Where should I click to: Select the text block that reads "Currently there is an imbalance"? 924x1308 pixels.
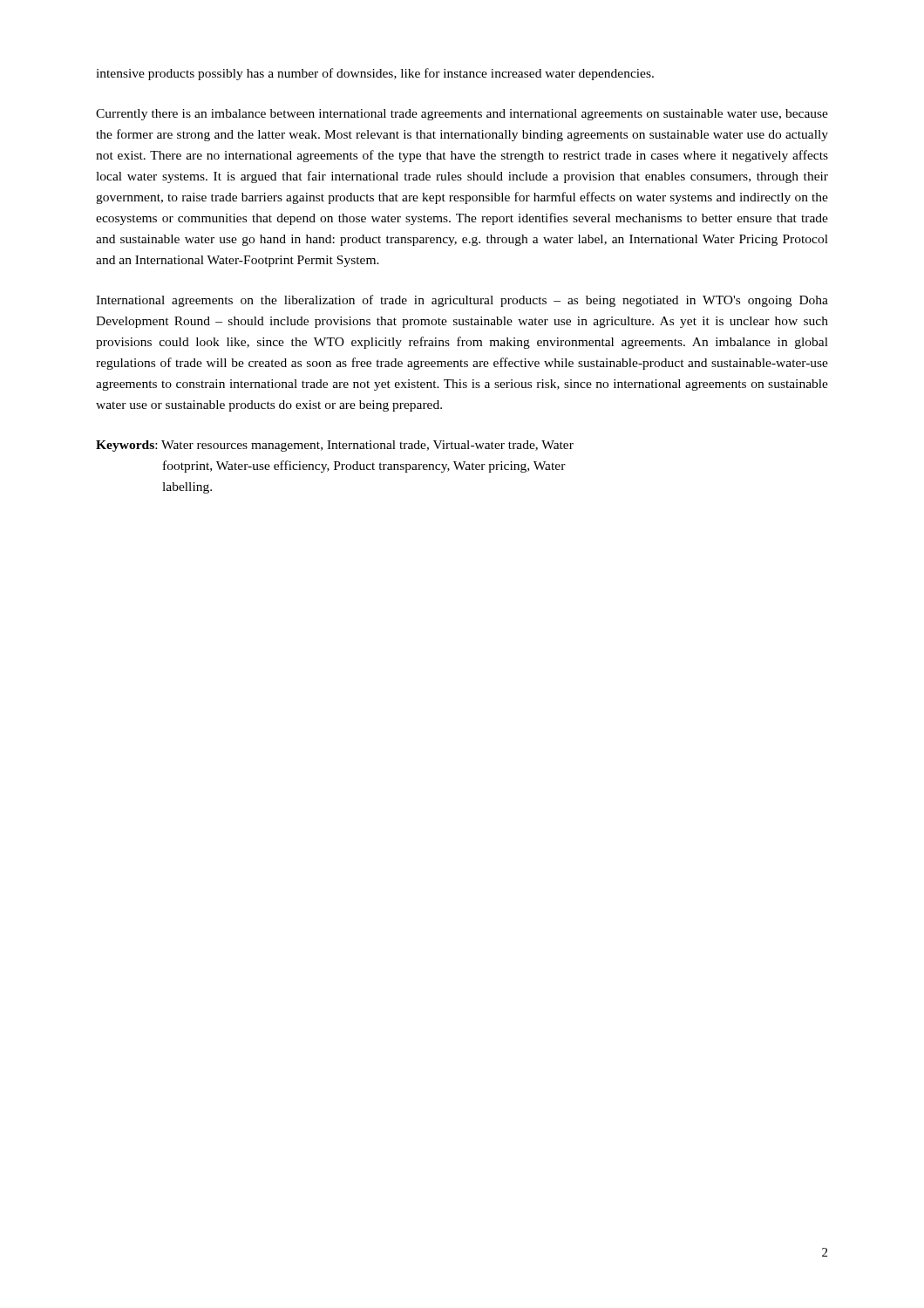coord(462,186)
